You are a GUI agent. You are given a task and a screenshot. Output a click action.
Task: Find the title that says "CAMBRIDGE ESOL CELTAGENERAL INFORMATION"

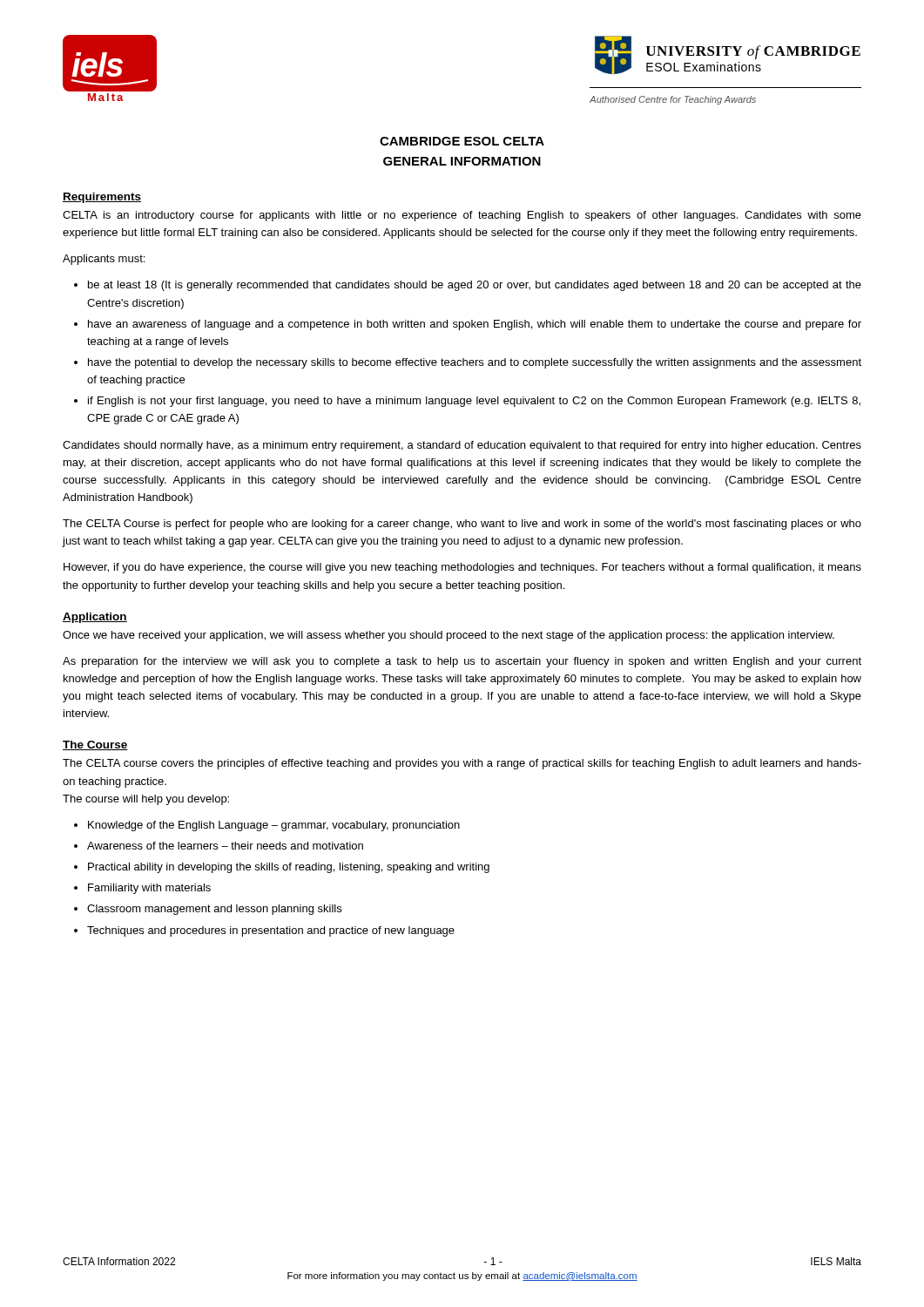(462, 151)
